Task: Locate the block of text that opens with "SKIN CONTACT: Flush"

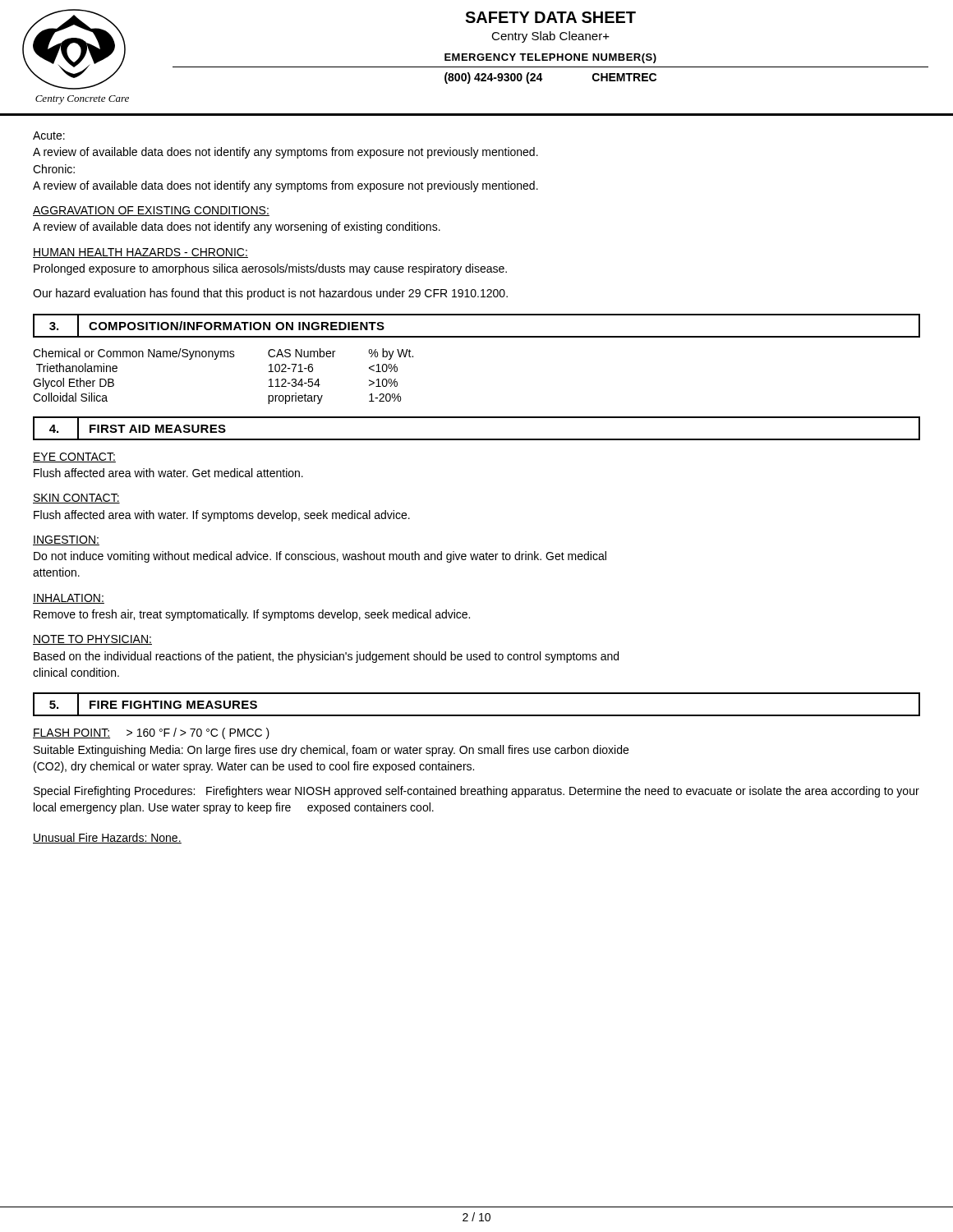Action: 222,506
